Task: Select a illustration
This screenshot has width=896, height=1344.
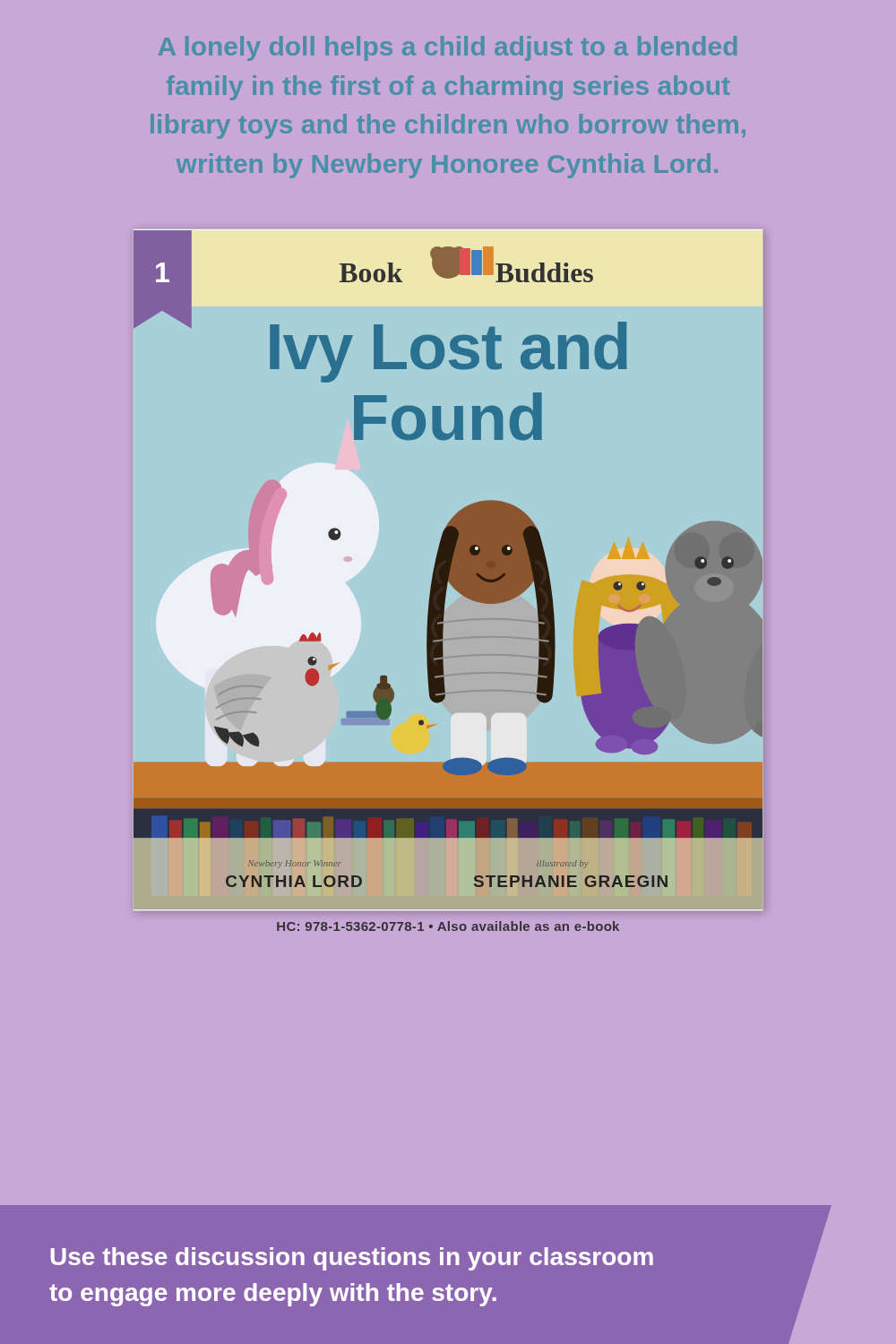Action: (x=448, y=570)
